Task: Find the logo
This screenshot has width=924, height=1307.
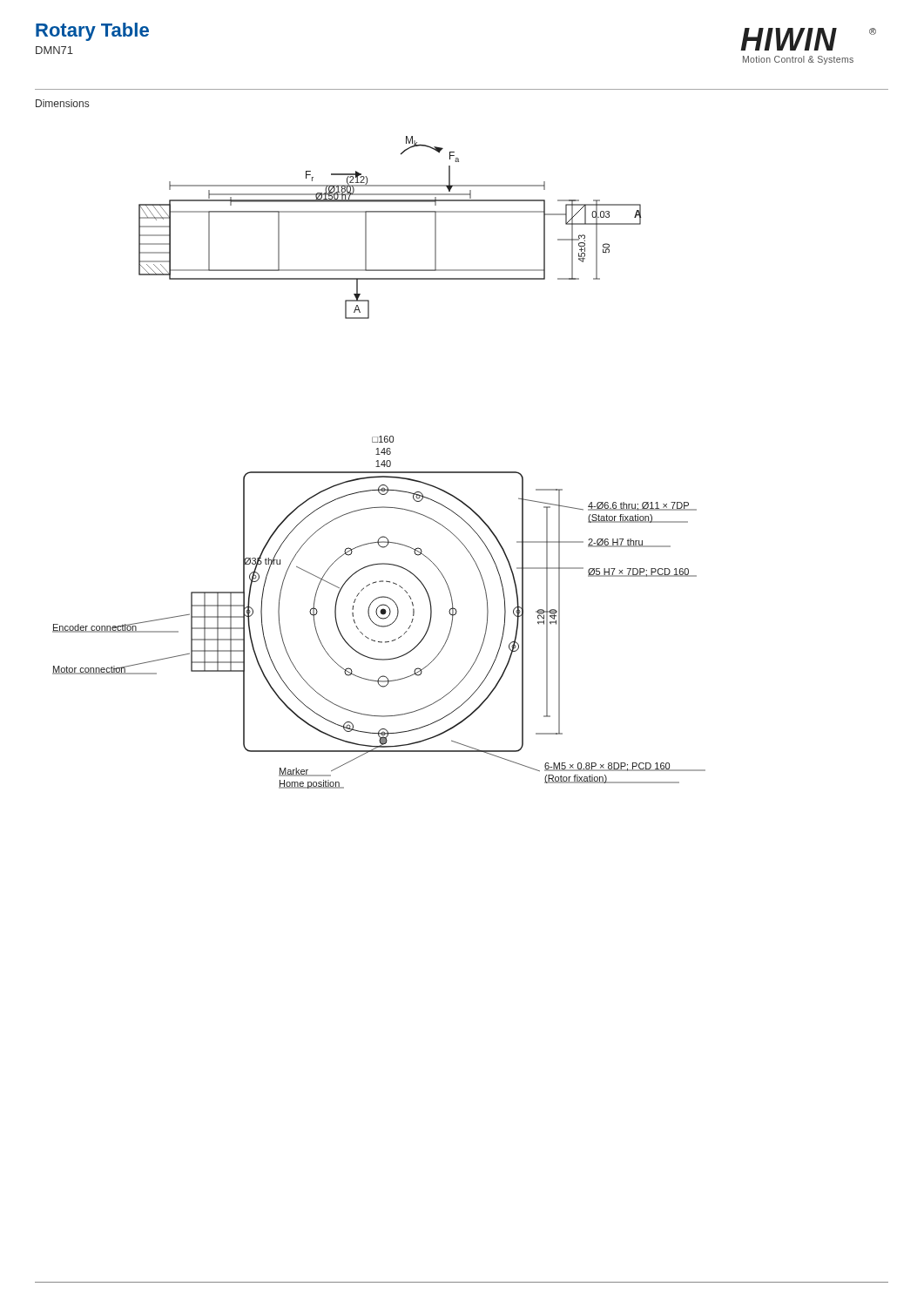Action: [814, 42]
